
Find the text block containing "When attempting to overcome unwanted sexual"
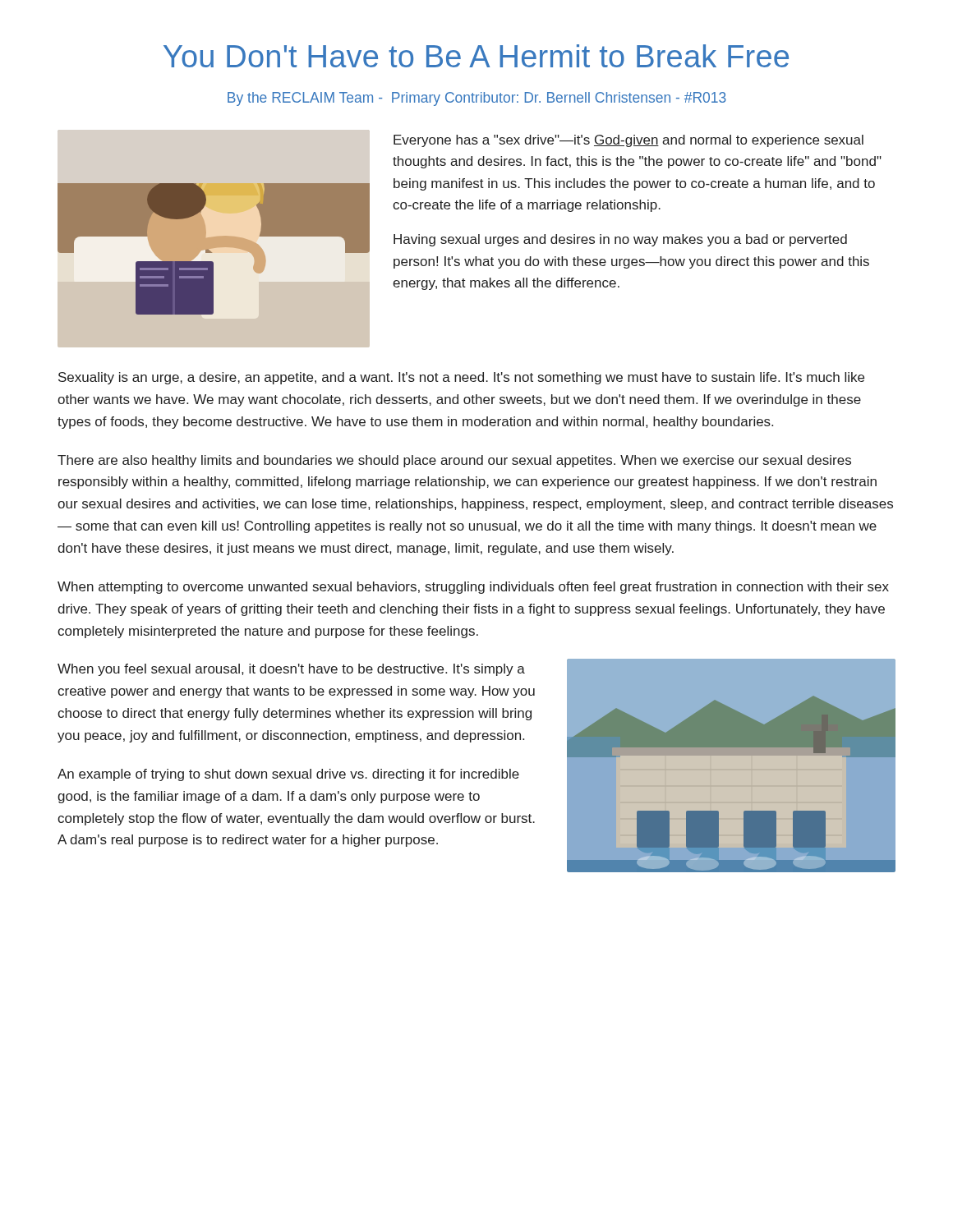click(x=473, y=609)
